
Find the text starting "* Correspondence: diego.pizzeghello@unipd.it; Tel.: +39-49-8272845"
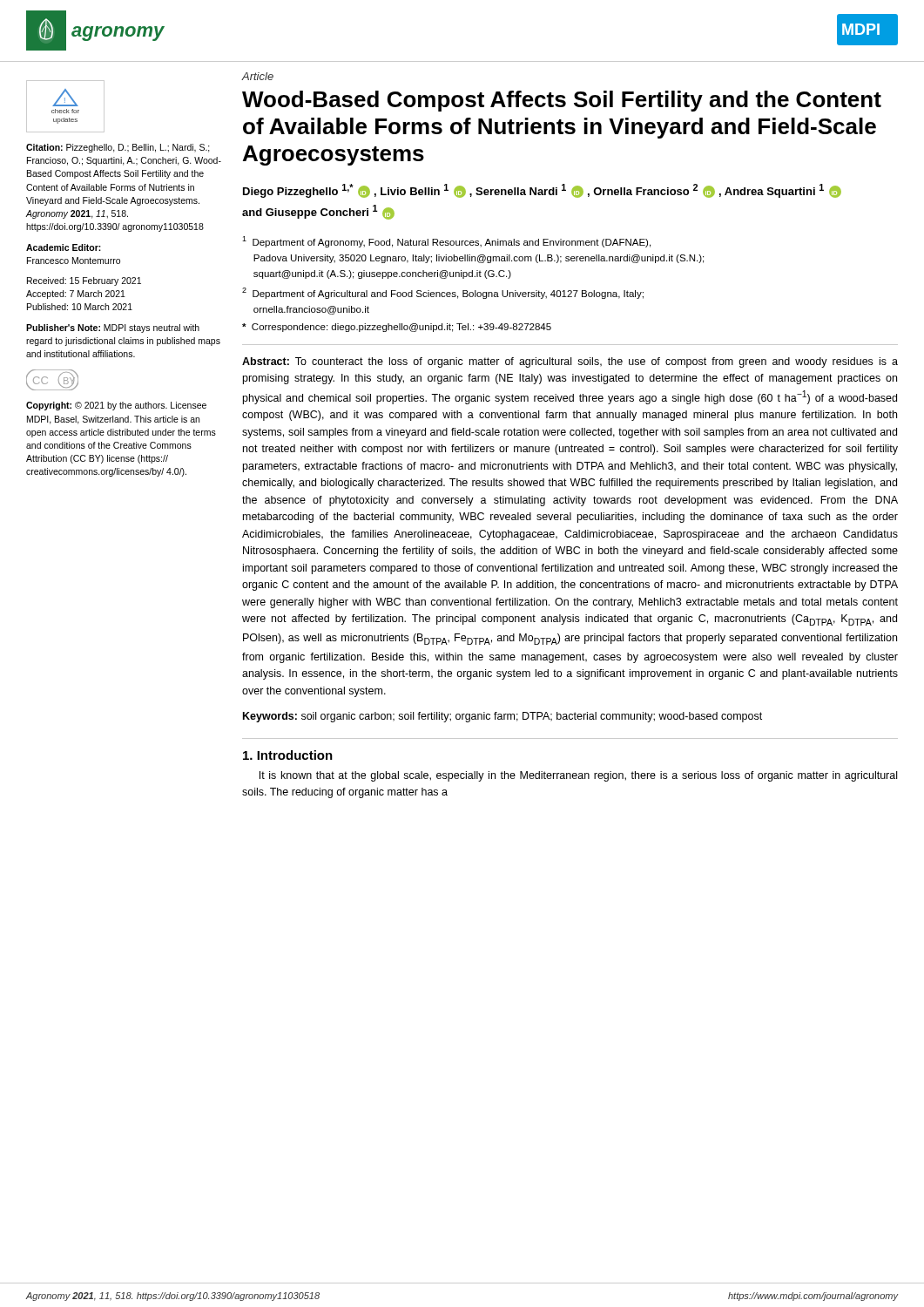(x=397, y=327)
